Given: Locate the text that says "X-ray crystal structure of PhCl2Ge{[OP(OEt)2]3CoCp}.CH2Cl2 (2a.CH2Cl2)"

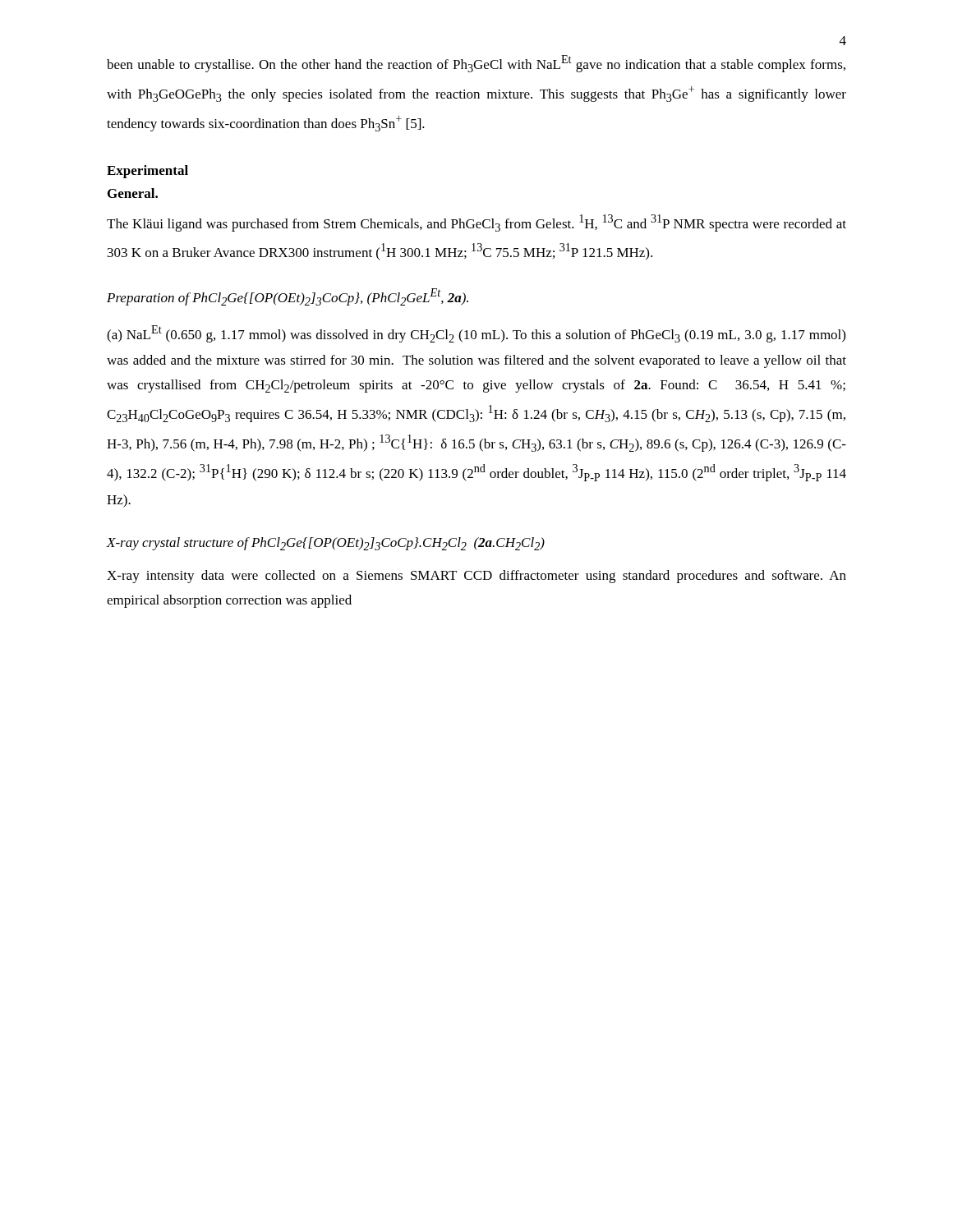Looking at the screenshot, I should tap(476, 544).
